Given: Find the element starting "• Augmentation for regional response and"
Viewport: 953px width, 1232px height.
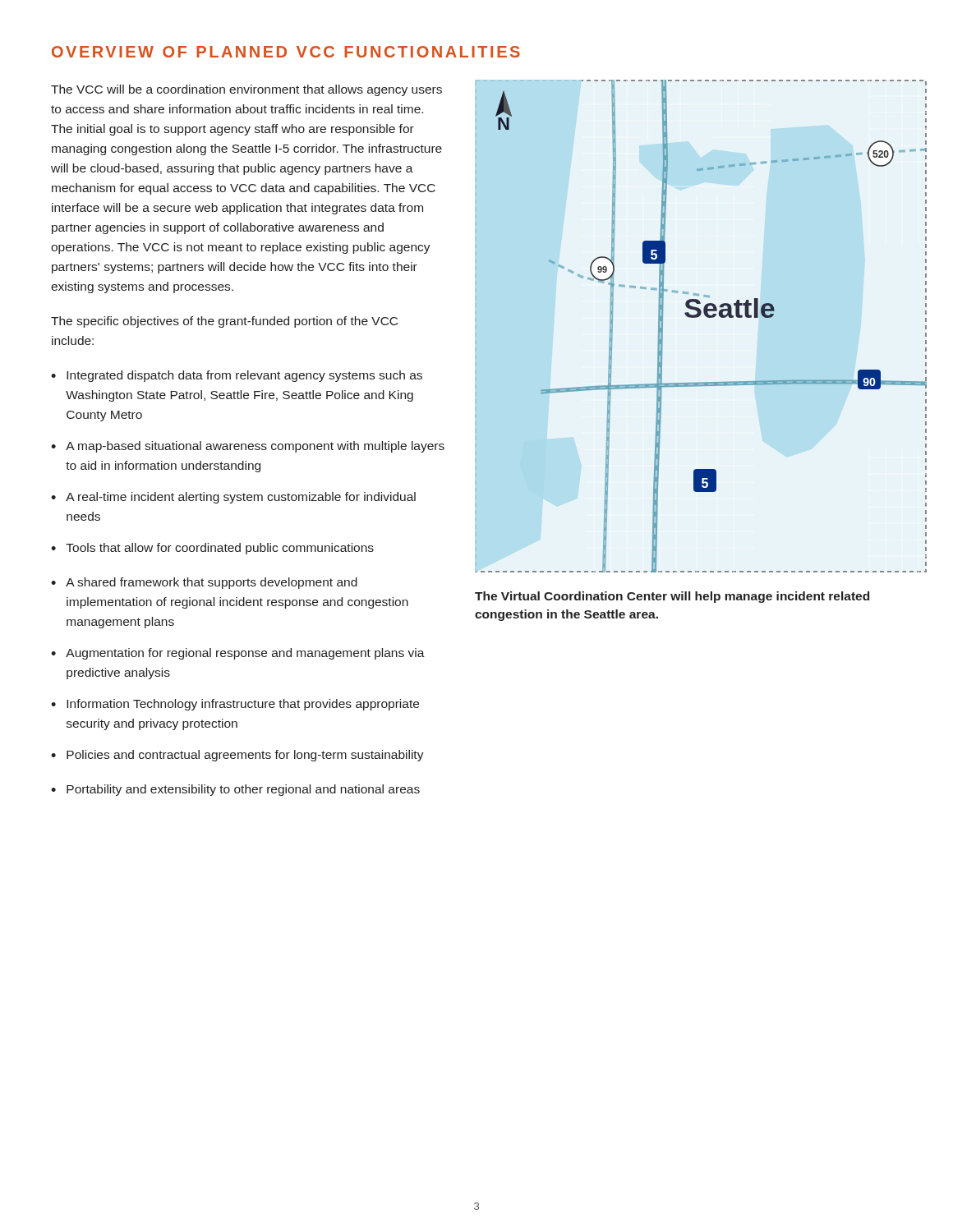Looking at the screenshot, I should 248,663.
